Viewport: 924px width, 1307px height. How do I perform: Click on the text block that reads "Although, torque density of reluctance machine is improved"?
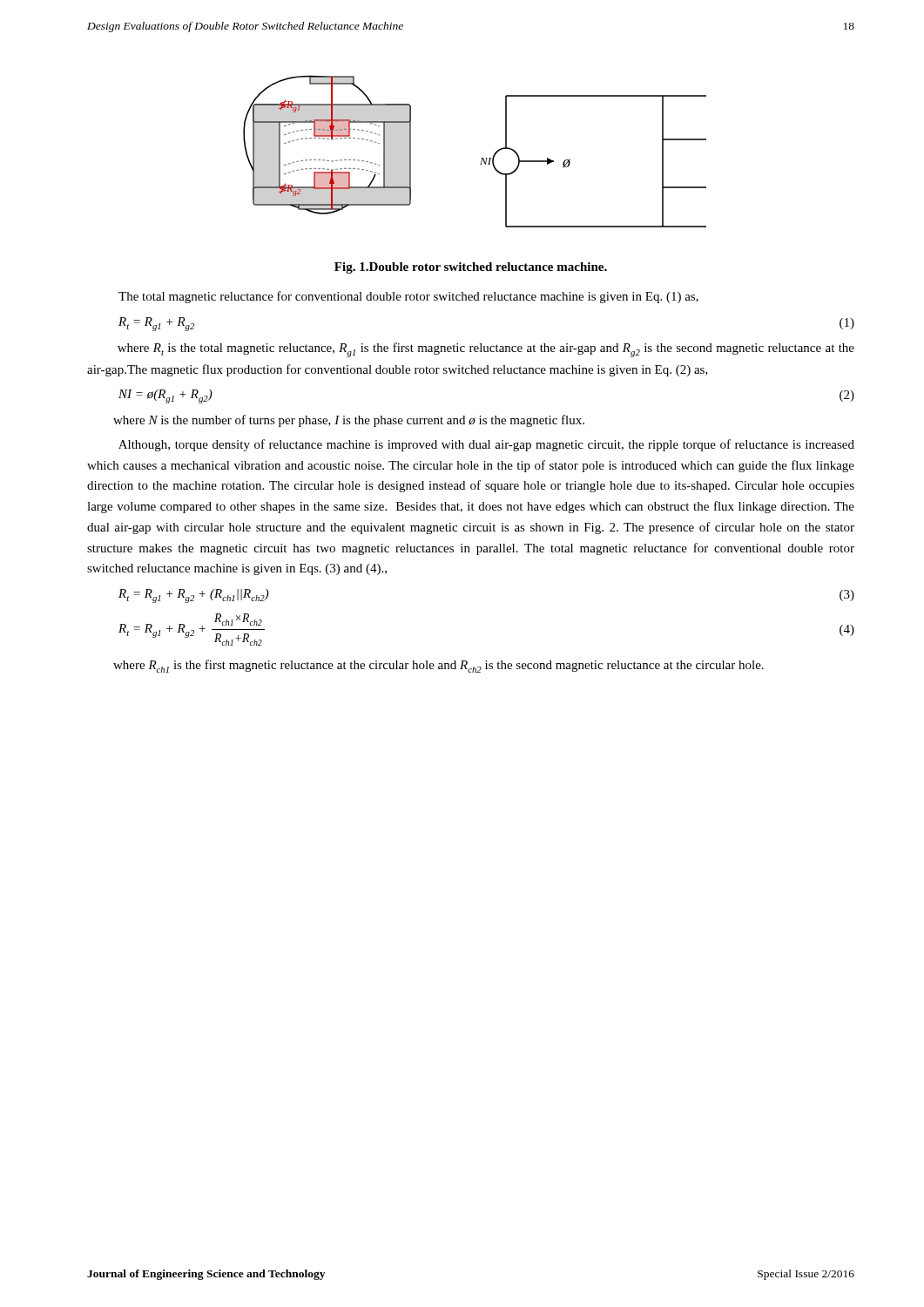click(x=471, y=506)
